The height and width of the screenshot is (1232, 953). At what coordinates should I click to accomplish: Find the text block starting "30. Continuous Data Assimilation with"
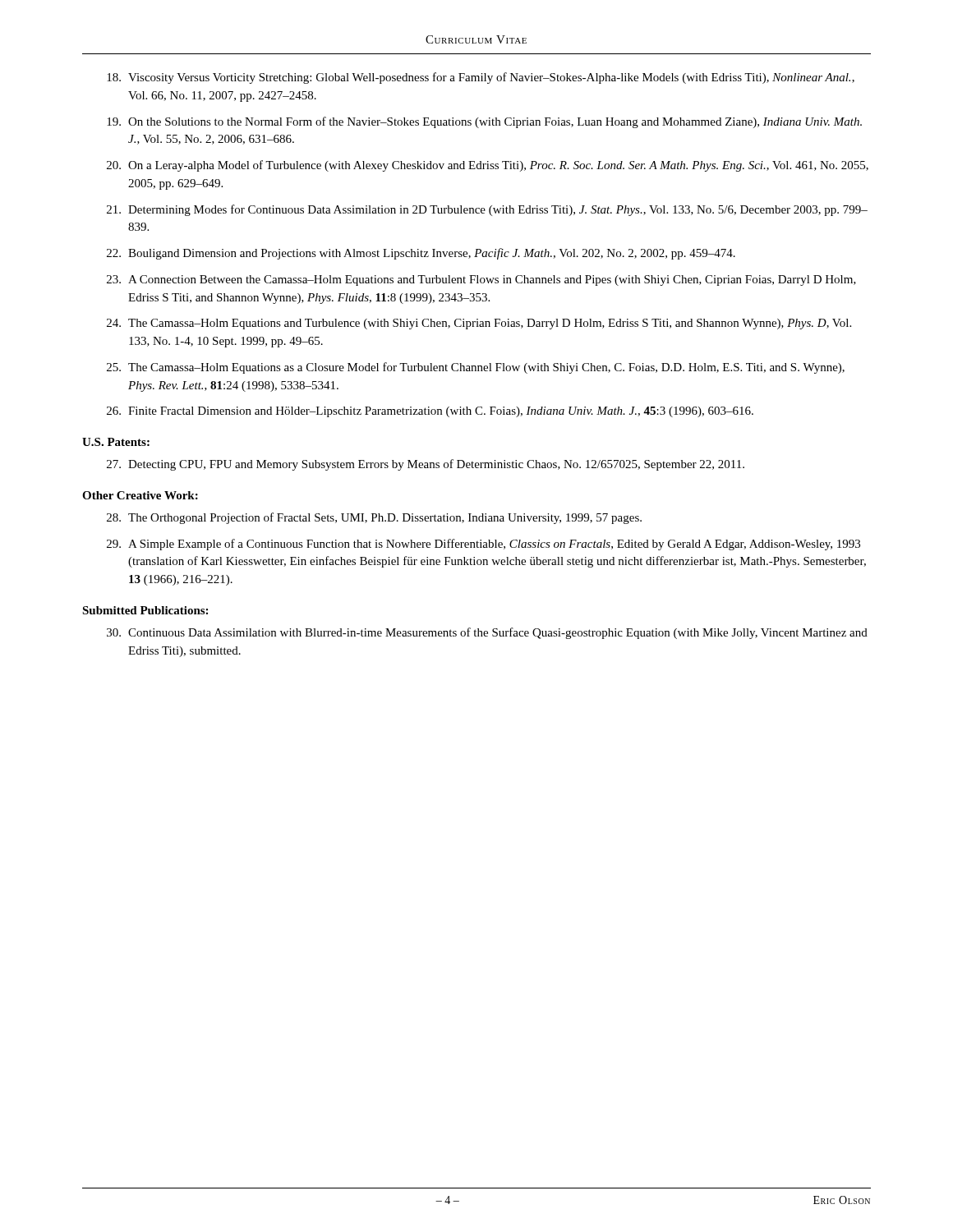[476, 642]
